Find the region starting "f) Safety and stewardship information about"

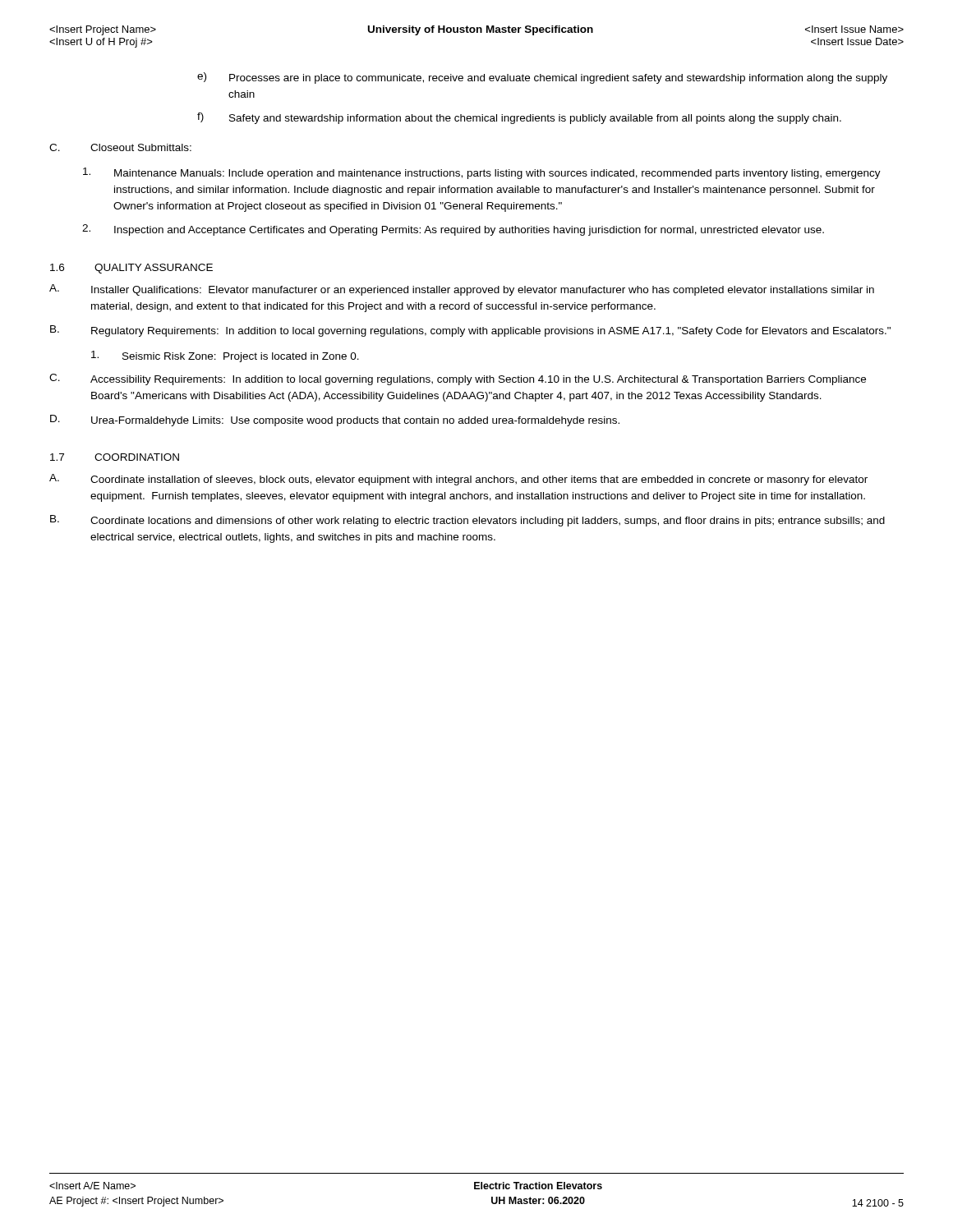(550, 118)
